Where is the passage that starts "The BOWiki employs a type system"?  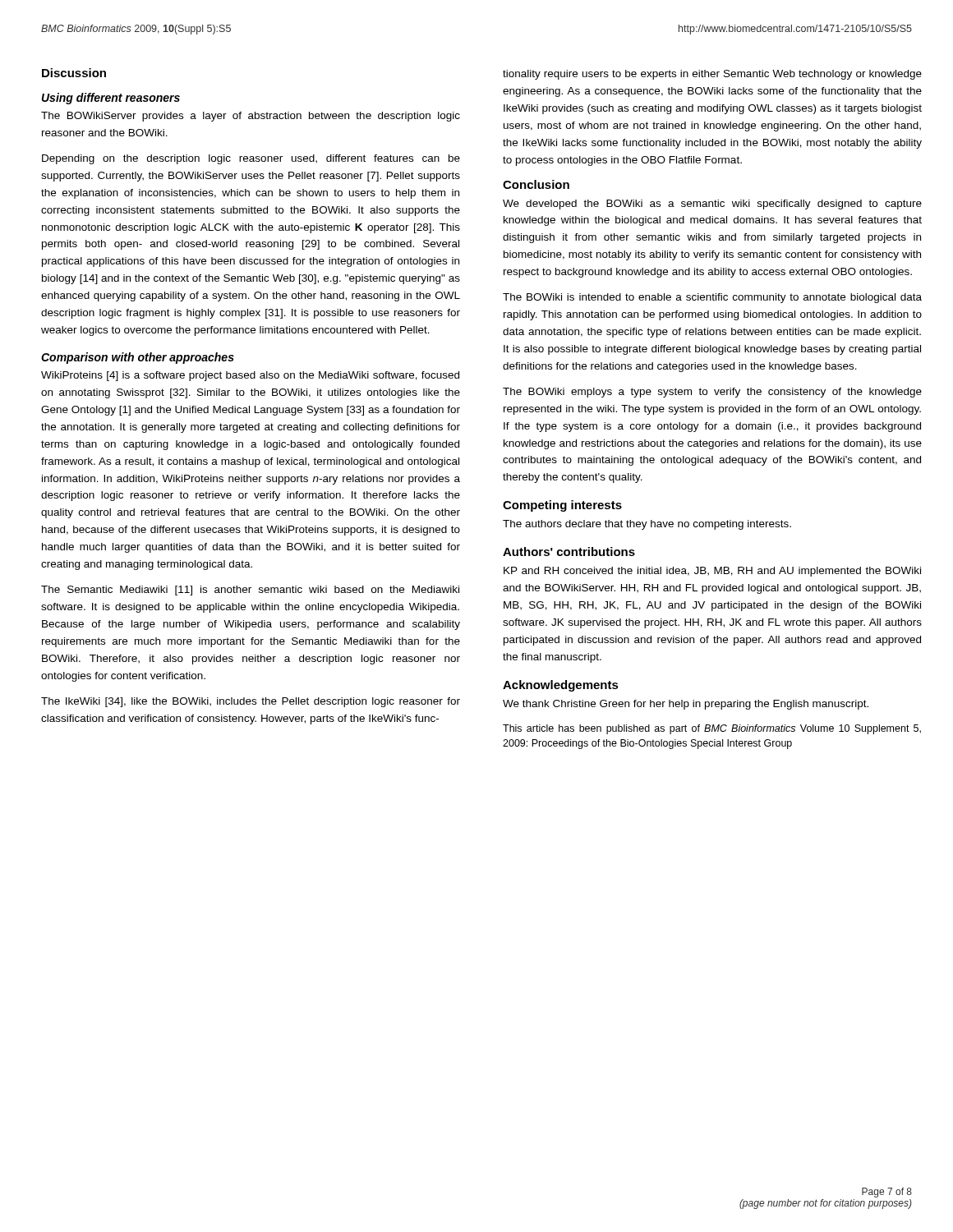tap(712, 435)
